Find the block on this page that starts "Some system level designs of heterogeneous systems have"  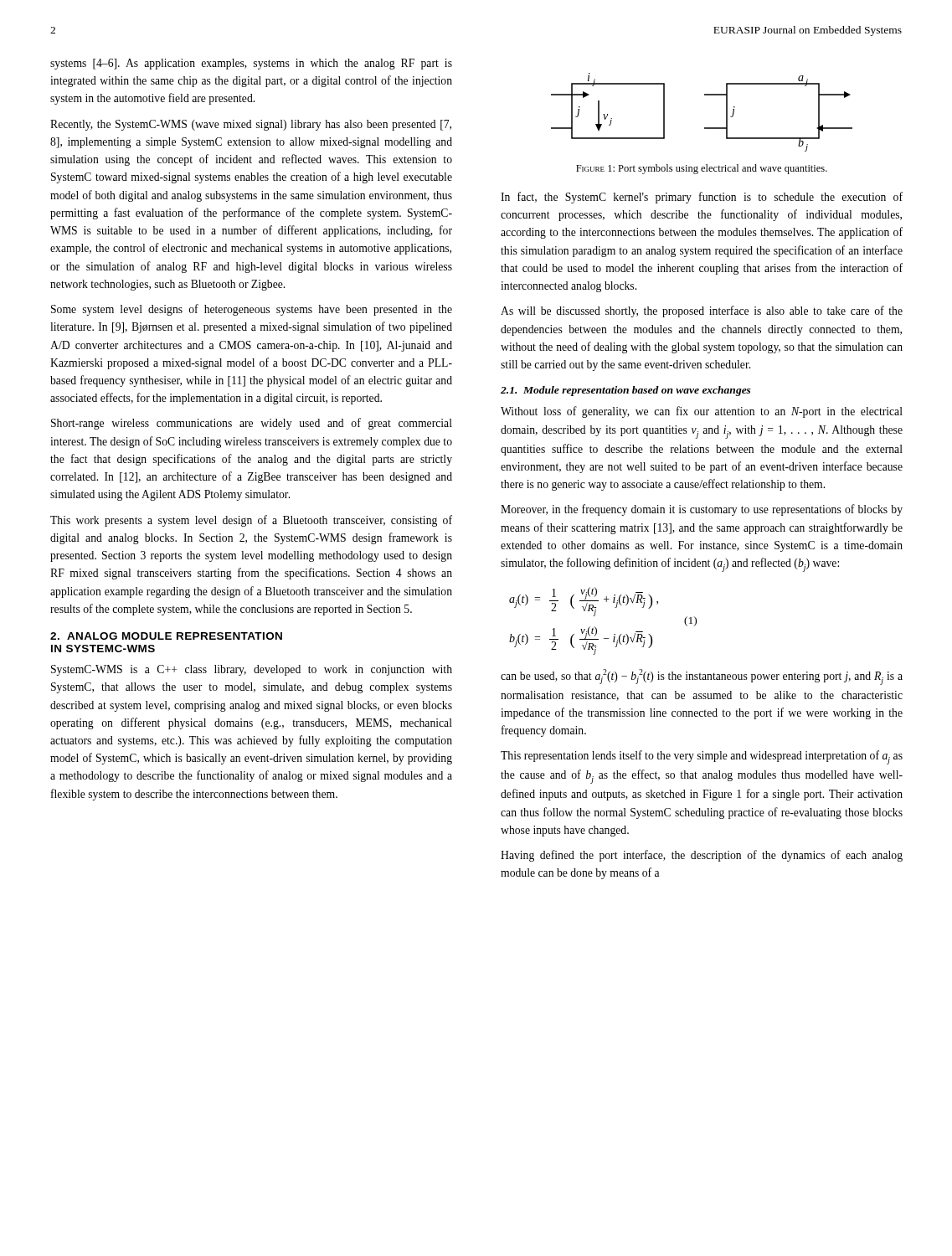[251, 354]
